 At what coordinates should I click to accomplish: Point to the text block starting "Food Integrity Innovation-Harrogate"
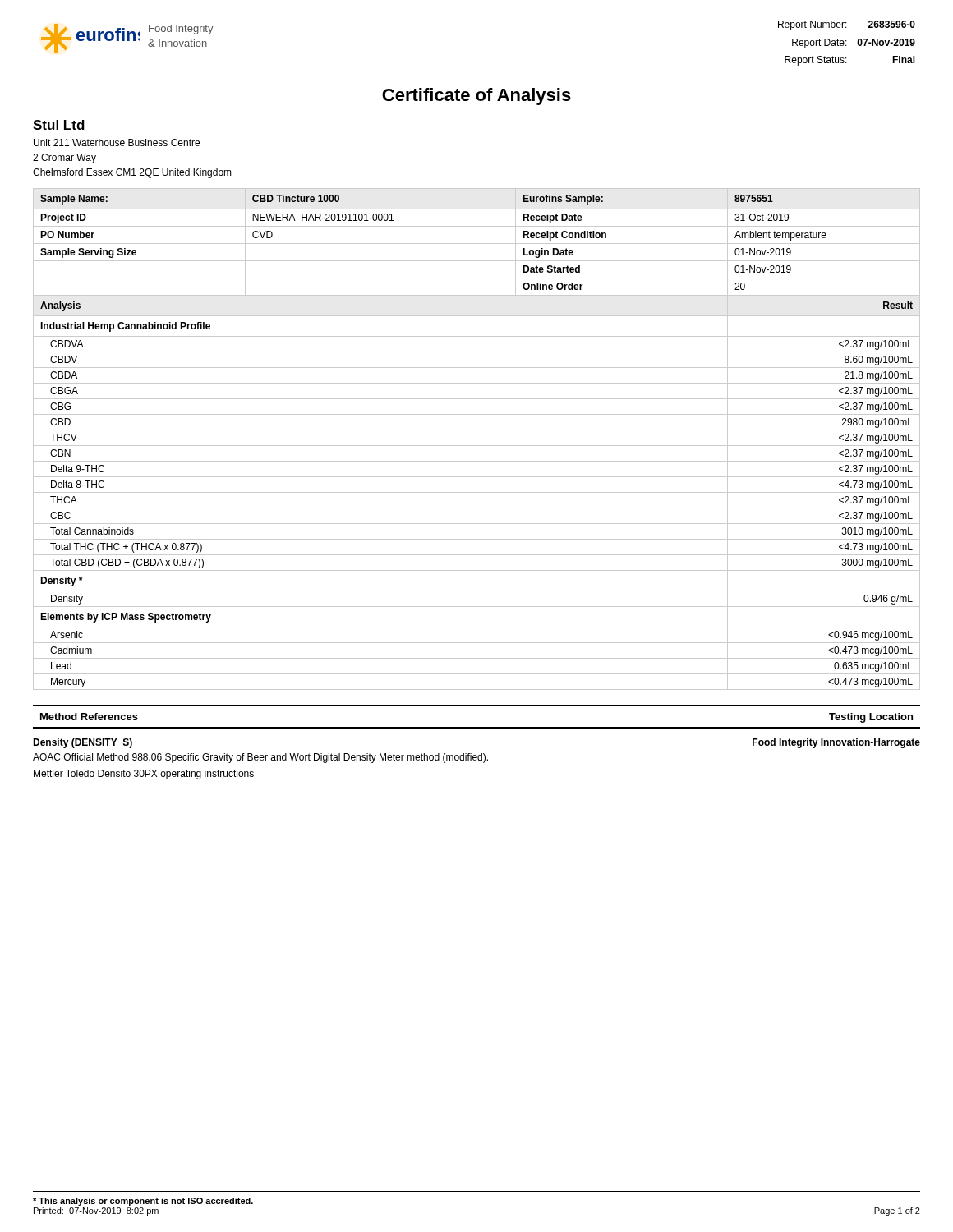click(x=836, y=742)
